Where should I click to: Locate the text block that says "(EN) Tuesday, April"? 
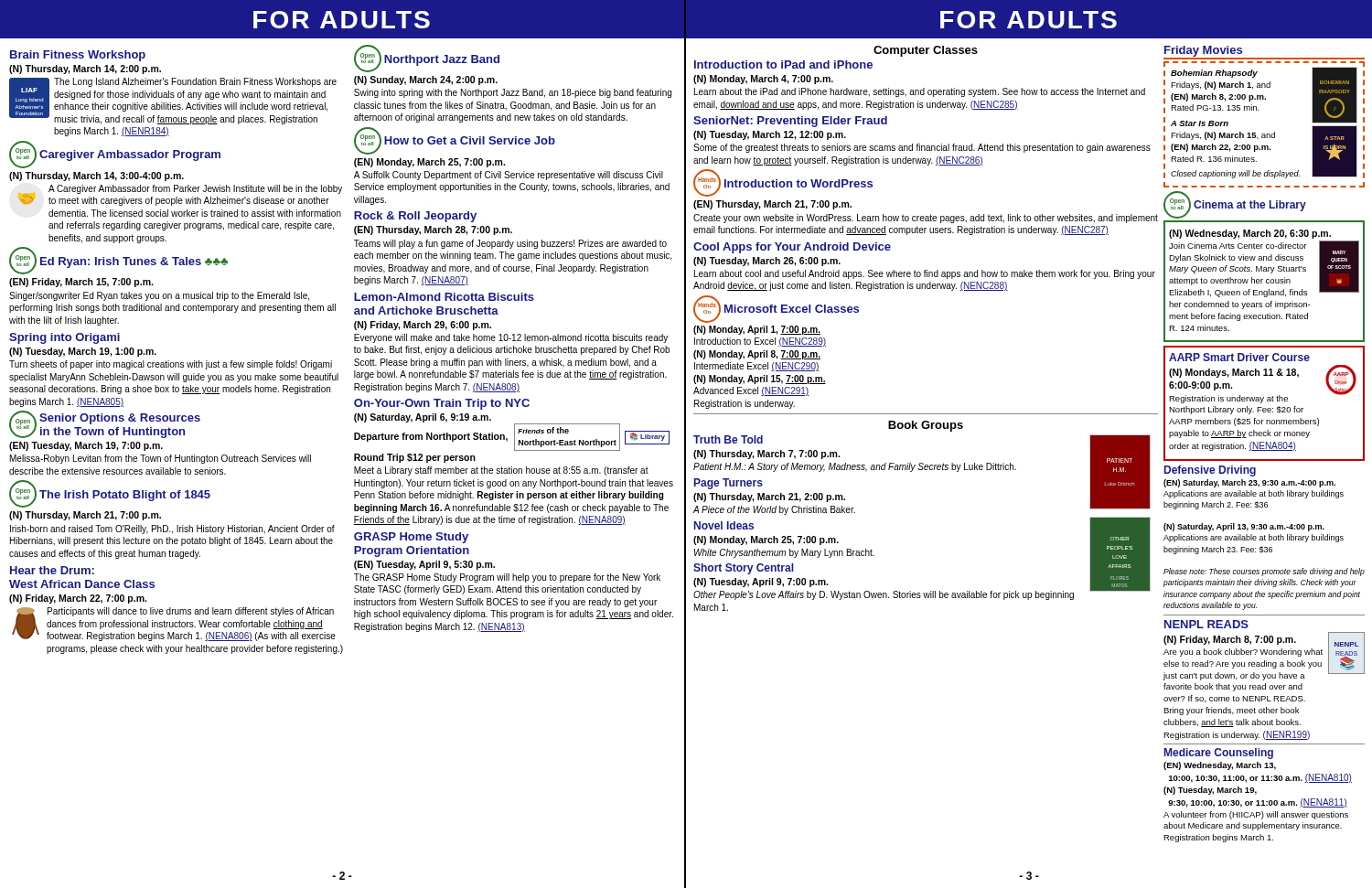pyautogui.click(x=514, y=595)
